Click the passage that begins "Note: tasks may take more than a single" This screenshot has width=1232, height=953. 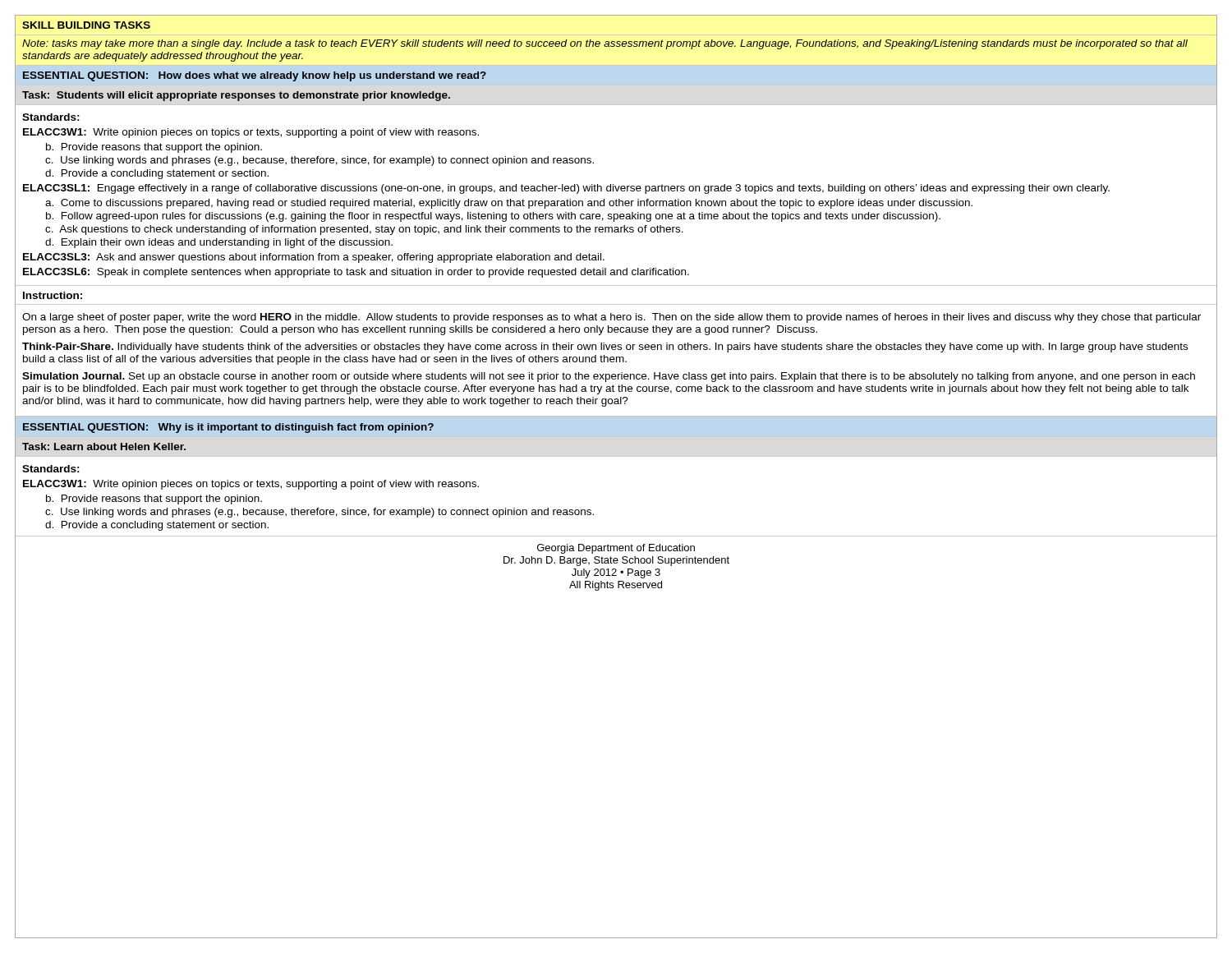(x=605, y=49)
